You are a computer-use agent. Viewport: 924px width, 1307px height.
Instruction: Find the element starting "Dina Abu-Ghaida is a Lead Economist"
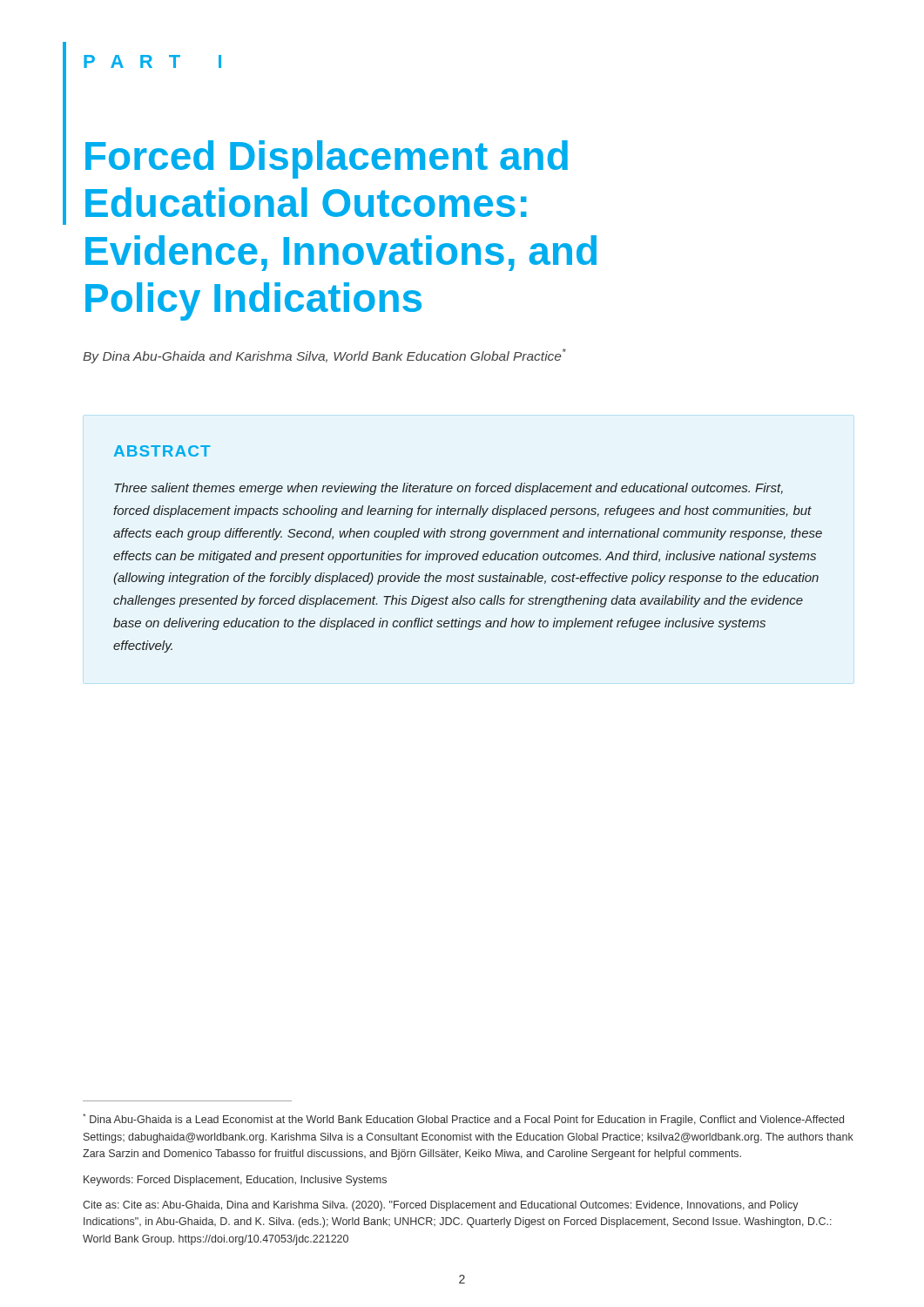tap(469, 1137)
